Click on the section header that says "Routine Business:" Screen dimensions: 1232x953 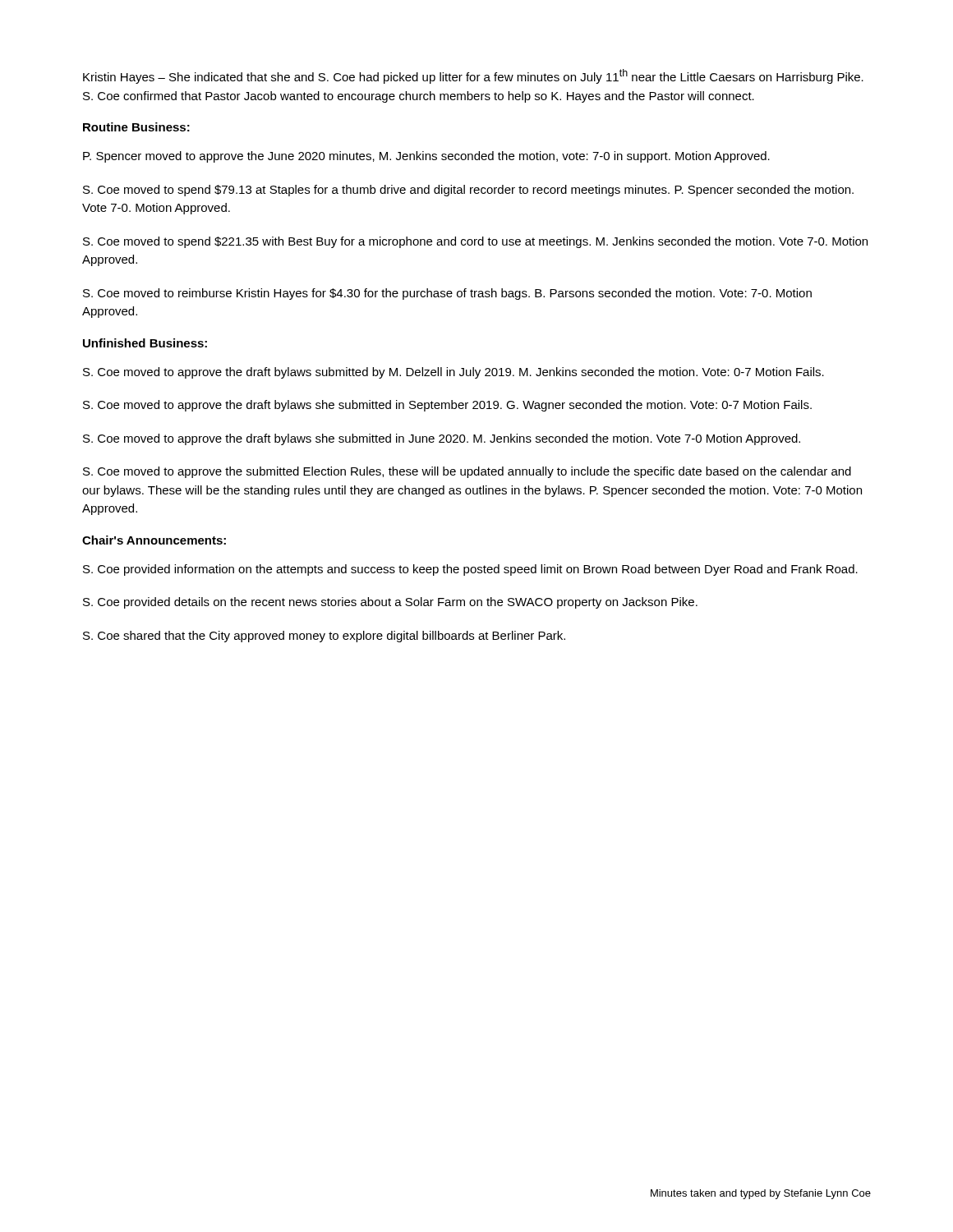136,127
